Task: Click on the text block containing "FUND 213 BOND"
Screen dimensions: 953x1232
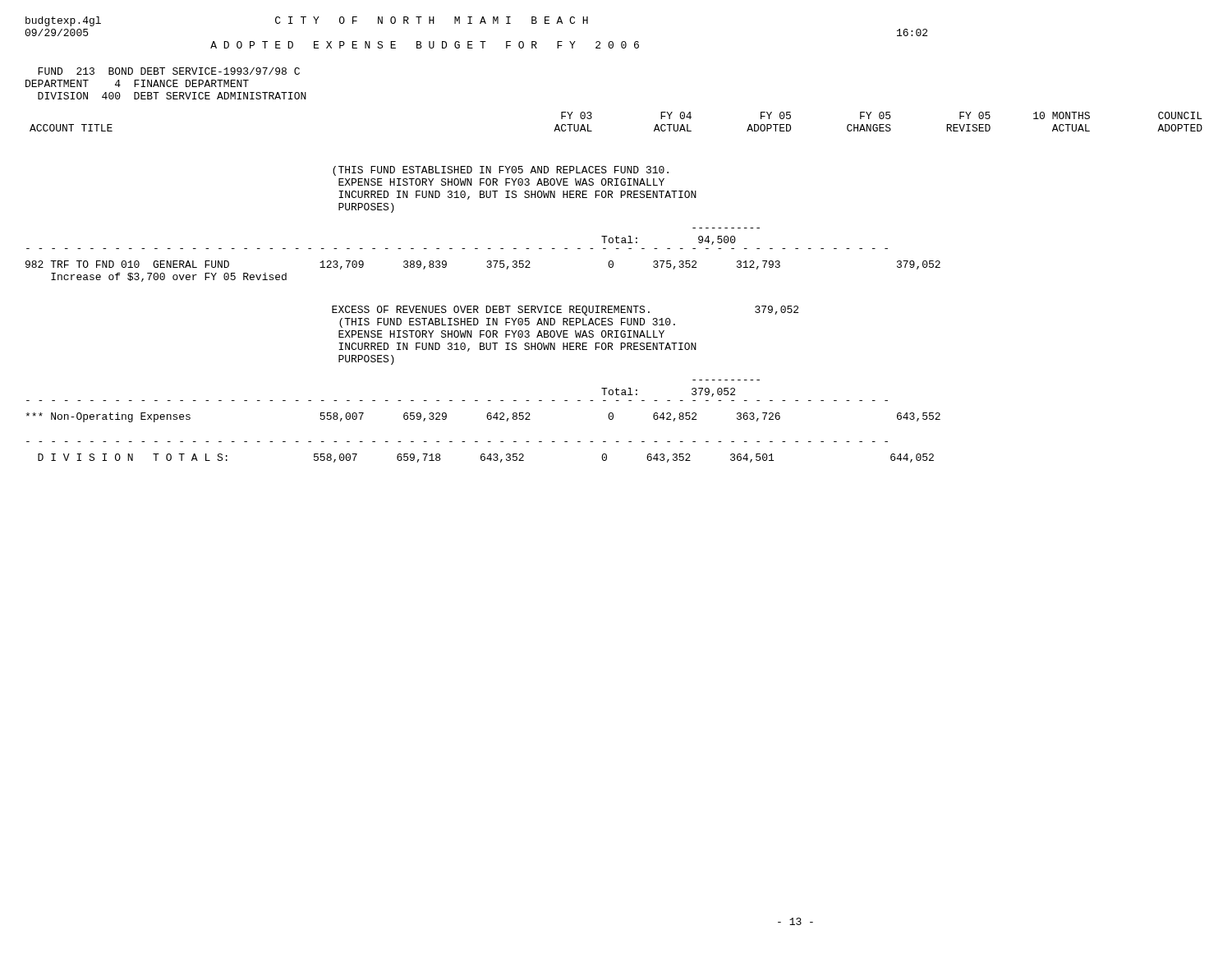Action: pos(166,84)
